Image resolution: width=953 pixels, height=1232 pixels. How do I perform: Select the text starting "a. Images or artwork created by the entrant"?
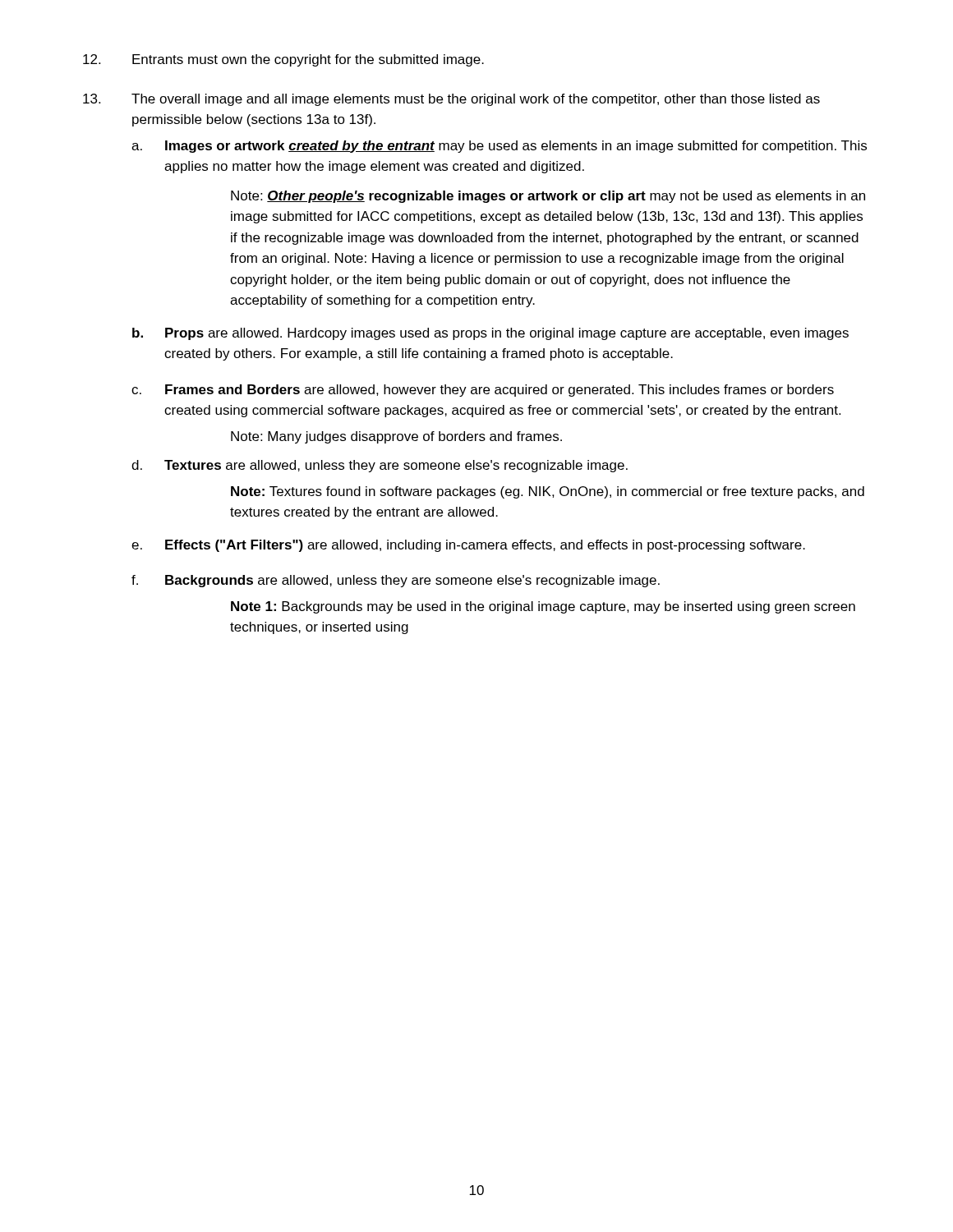tap(501, 223)
